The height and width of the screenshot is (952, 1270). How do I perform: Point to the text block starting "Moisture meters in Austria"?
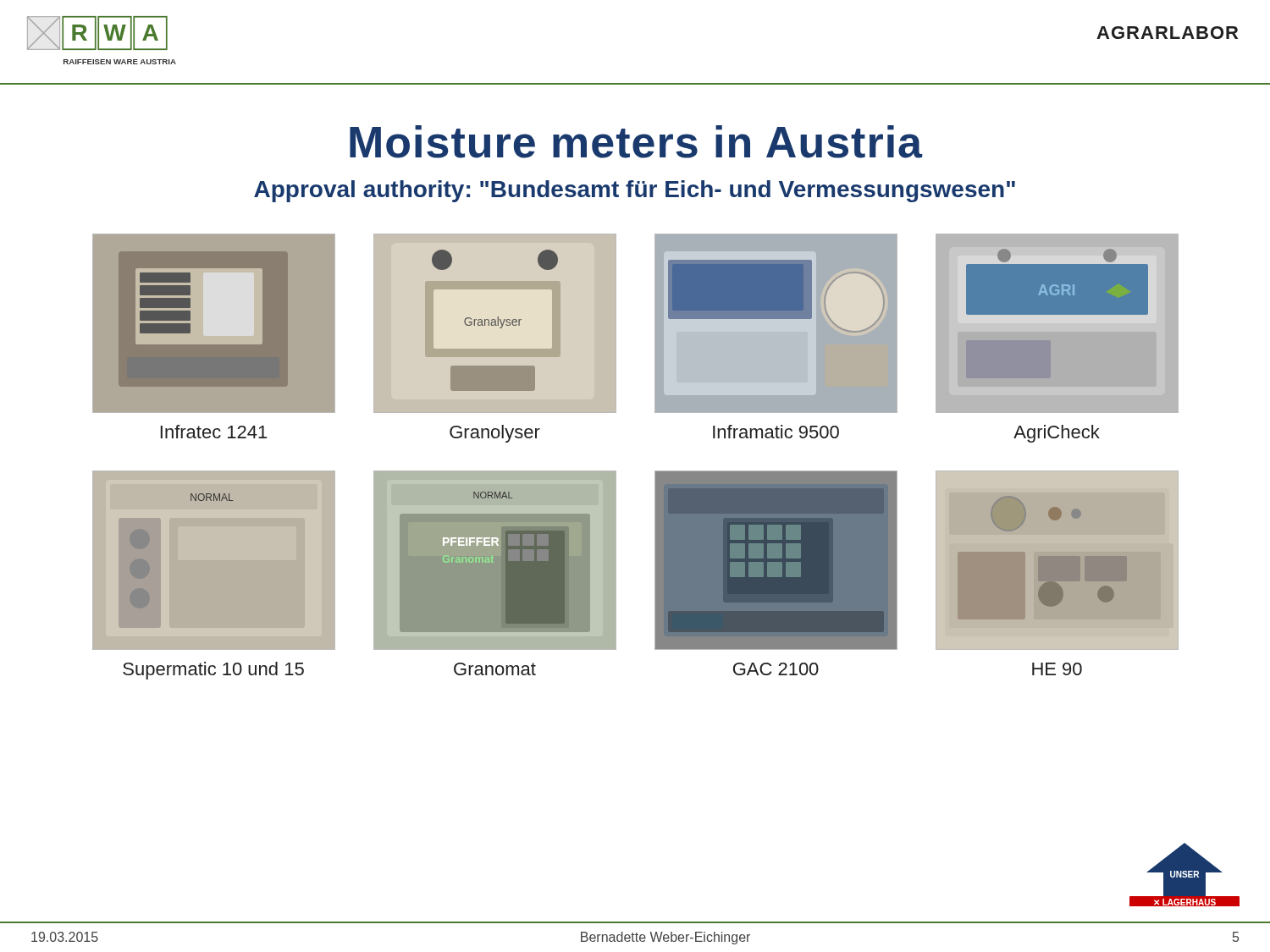pyautogui.click(x=635, y=142)
